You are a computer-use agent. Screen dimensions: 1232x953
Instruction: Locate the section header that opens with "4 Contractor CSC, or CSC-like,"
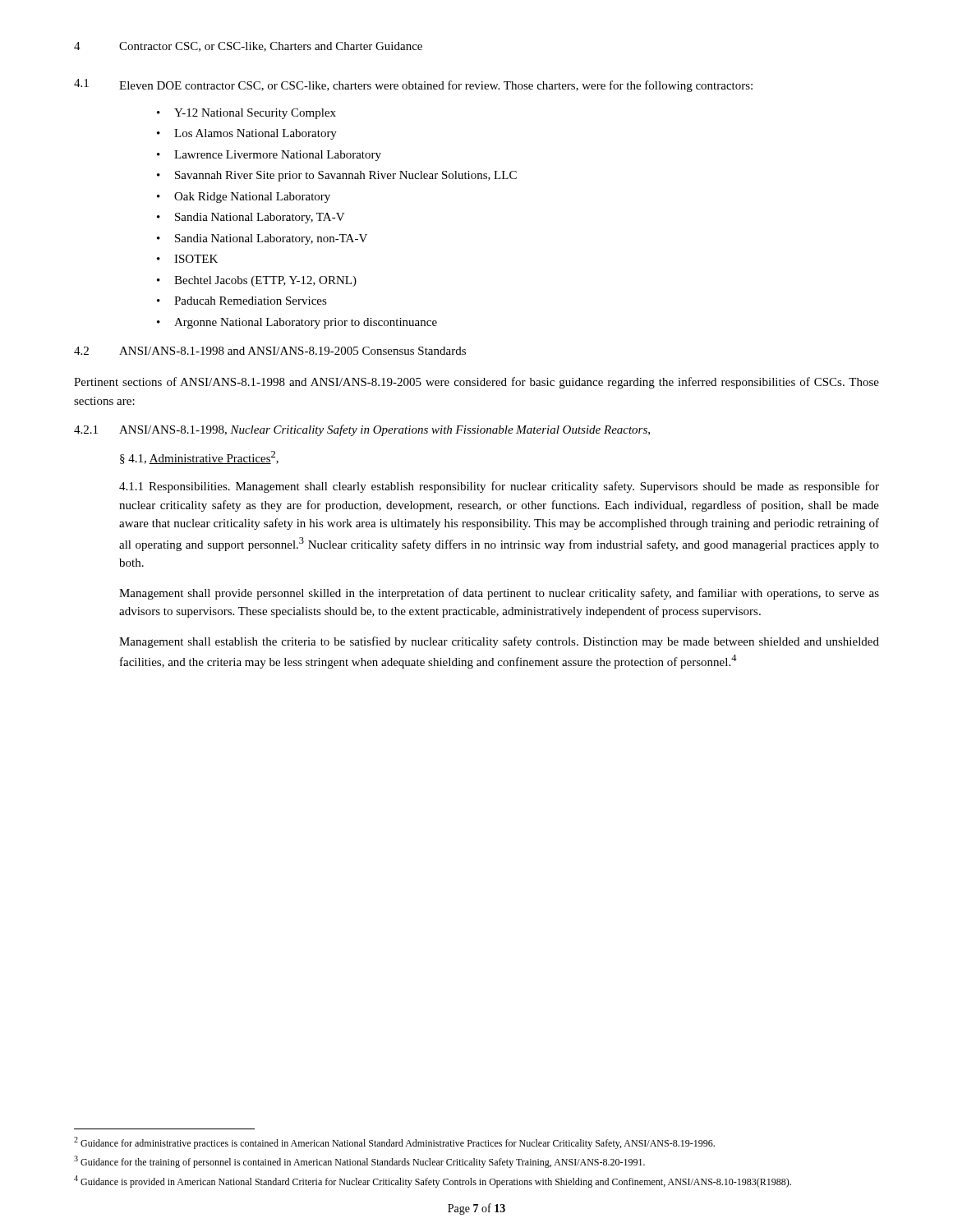pyautogui.click(x=248, y=46)
